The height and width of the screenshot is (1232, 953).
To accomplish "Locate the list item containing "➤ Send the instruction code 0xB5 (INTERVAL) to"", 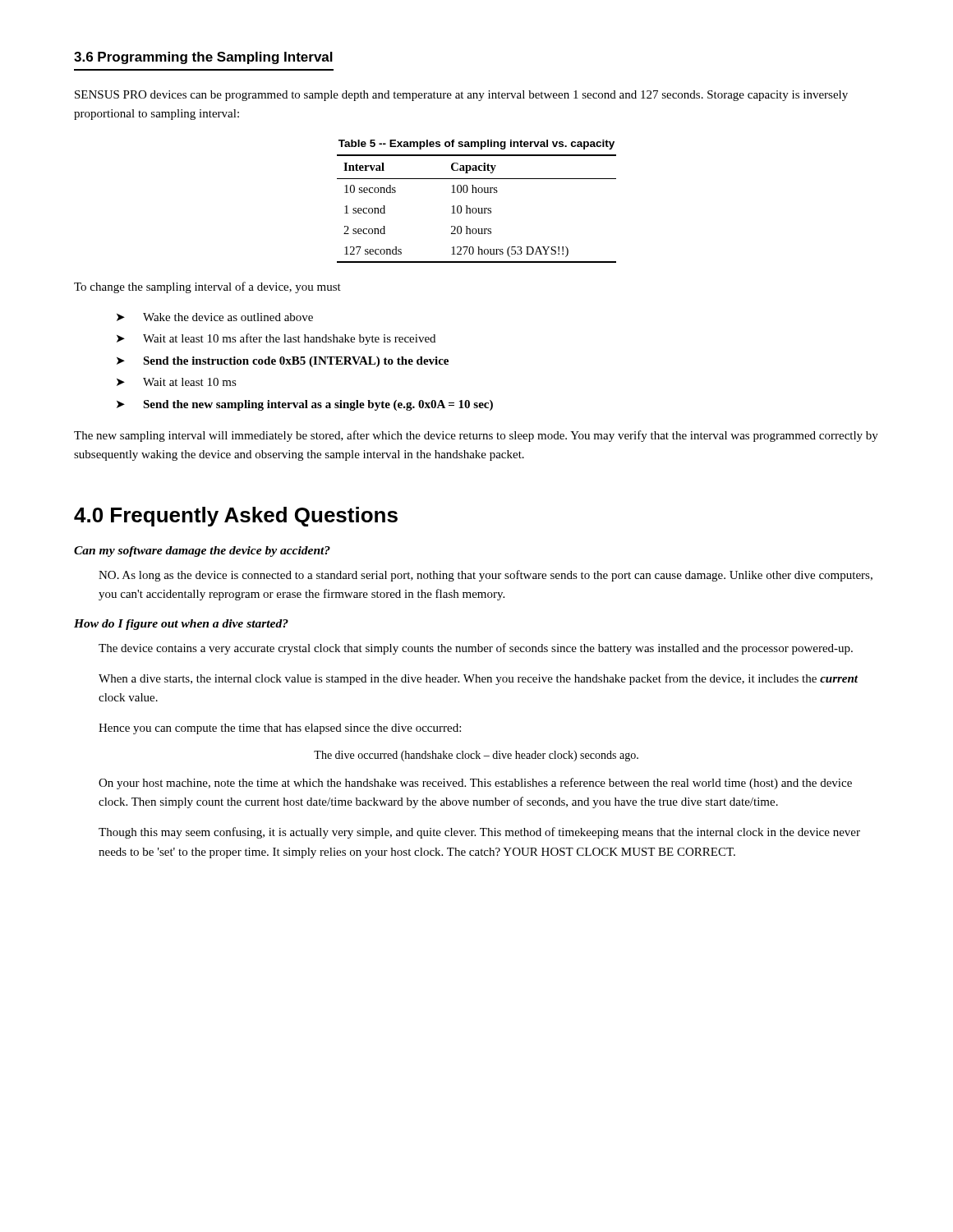I will click(x=282, y=360).
